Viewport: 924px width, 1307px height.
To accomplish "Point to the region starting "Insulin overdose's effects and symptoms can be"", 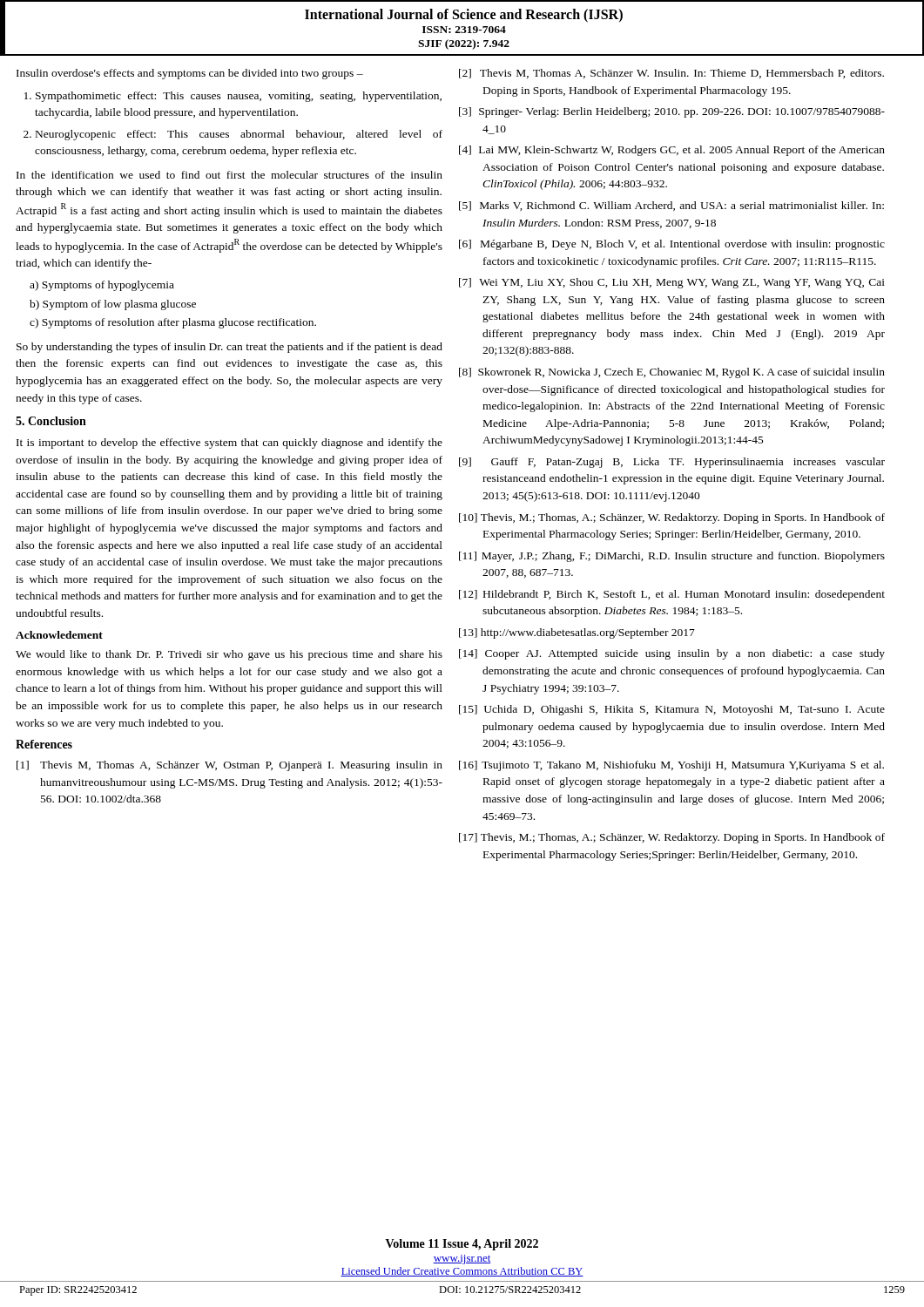I will coord(189,73).
